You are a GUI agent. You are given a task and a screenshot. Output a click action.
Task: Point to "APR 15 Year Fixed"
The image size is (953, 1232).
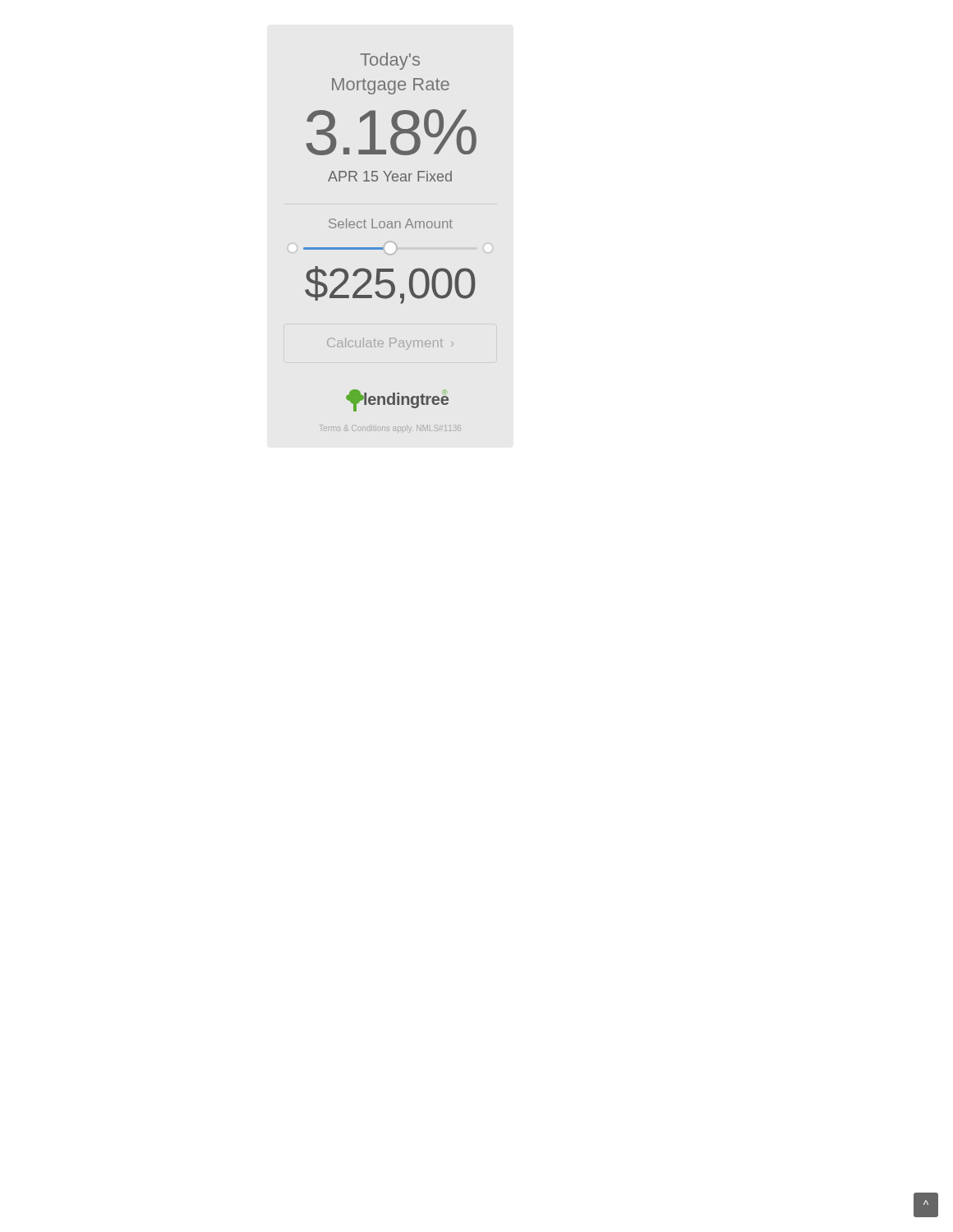point(390,177)
